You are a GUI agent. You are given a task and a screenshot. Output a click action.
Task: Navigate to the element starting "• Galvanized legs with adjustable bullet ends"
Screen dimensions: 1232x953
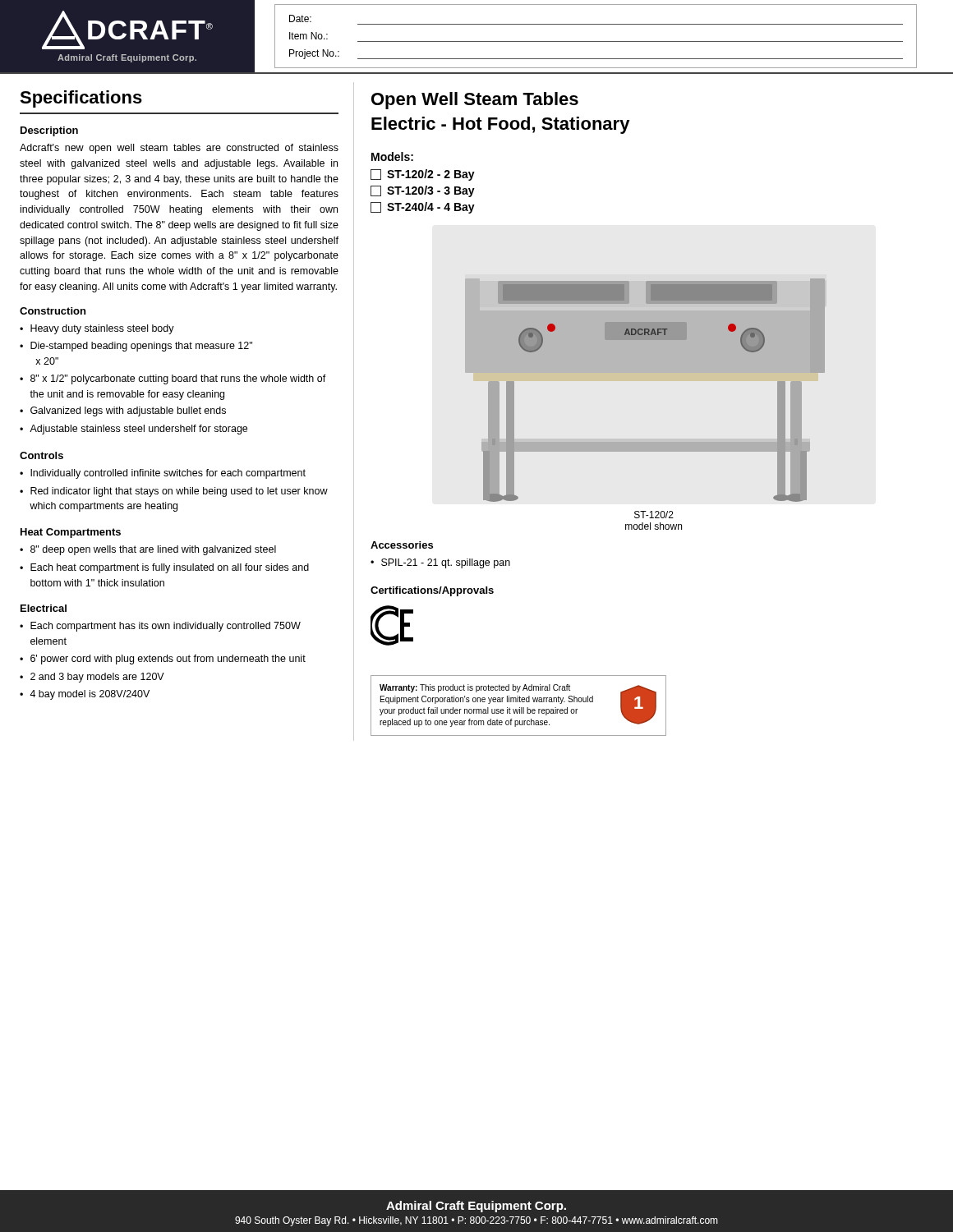coord(123,412)
